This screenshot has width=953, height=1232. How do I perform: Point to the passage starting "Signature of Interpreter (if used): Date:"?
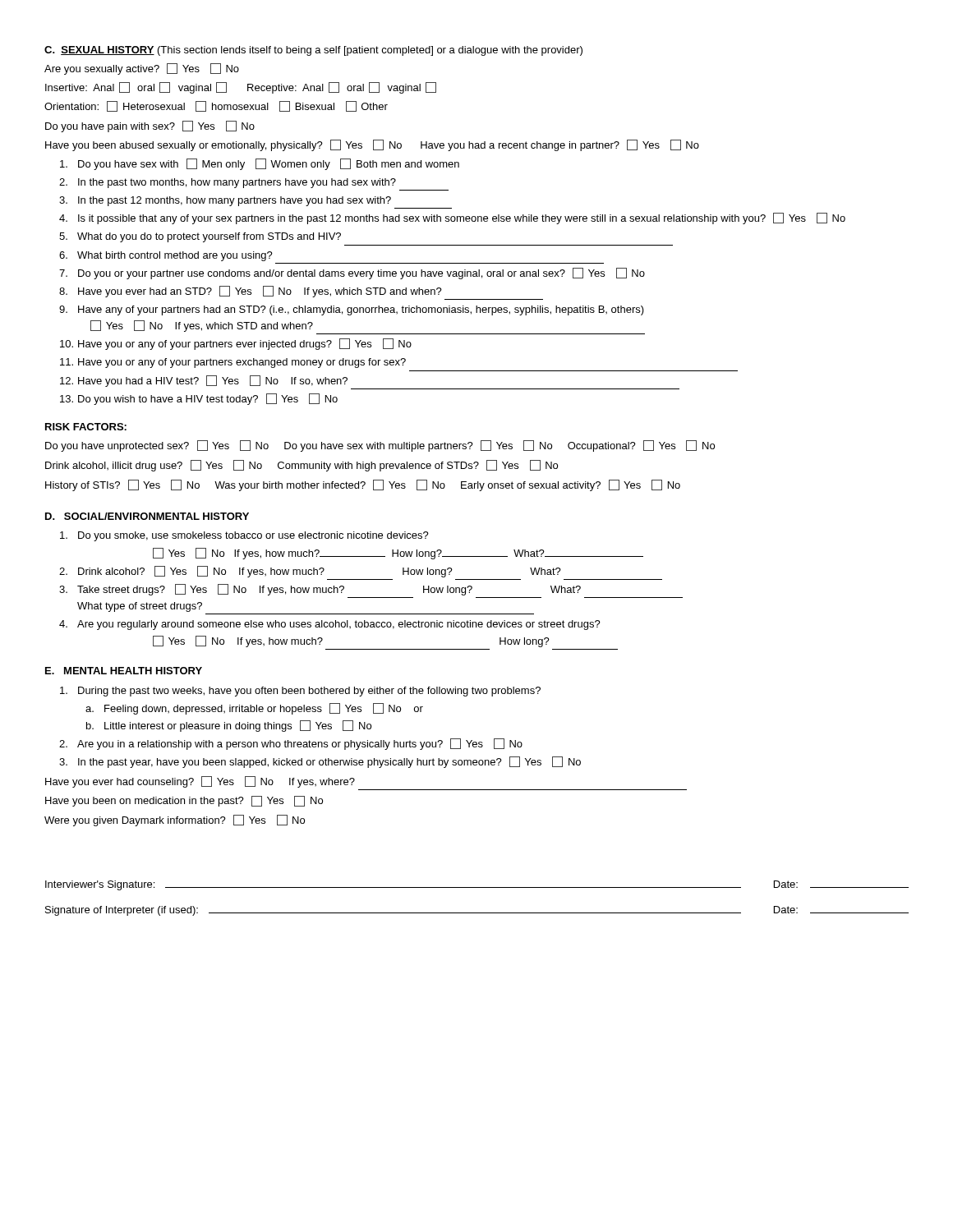476,909
